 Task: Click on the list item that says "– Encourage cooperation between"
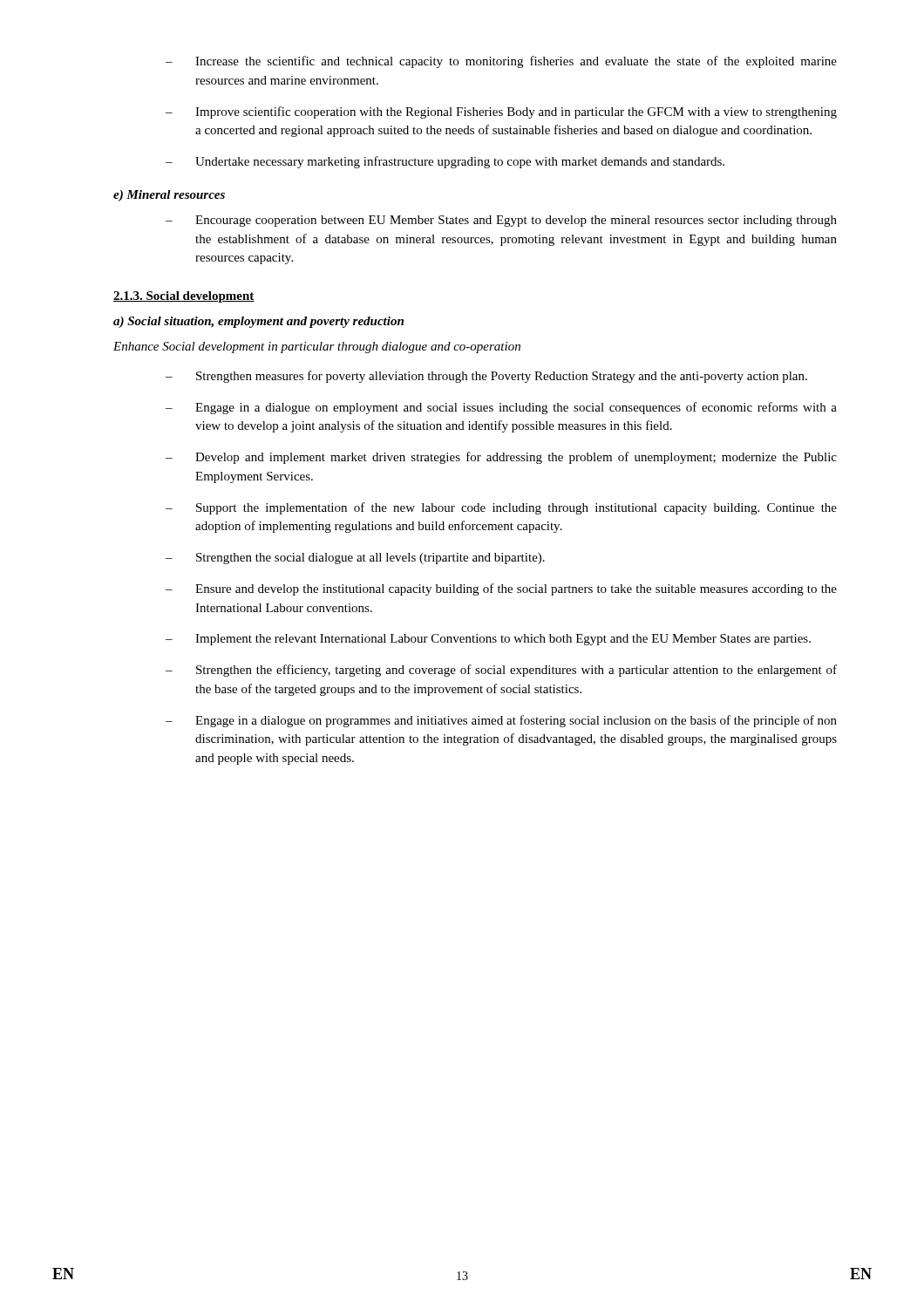point(501,239)
